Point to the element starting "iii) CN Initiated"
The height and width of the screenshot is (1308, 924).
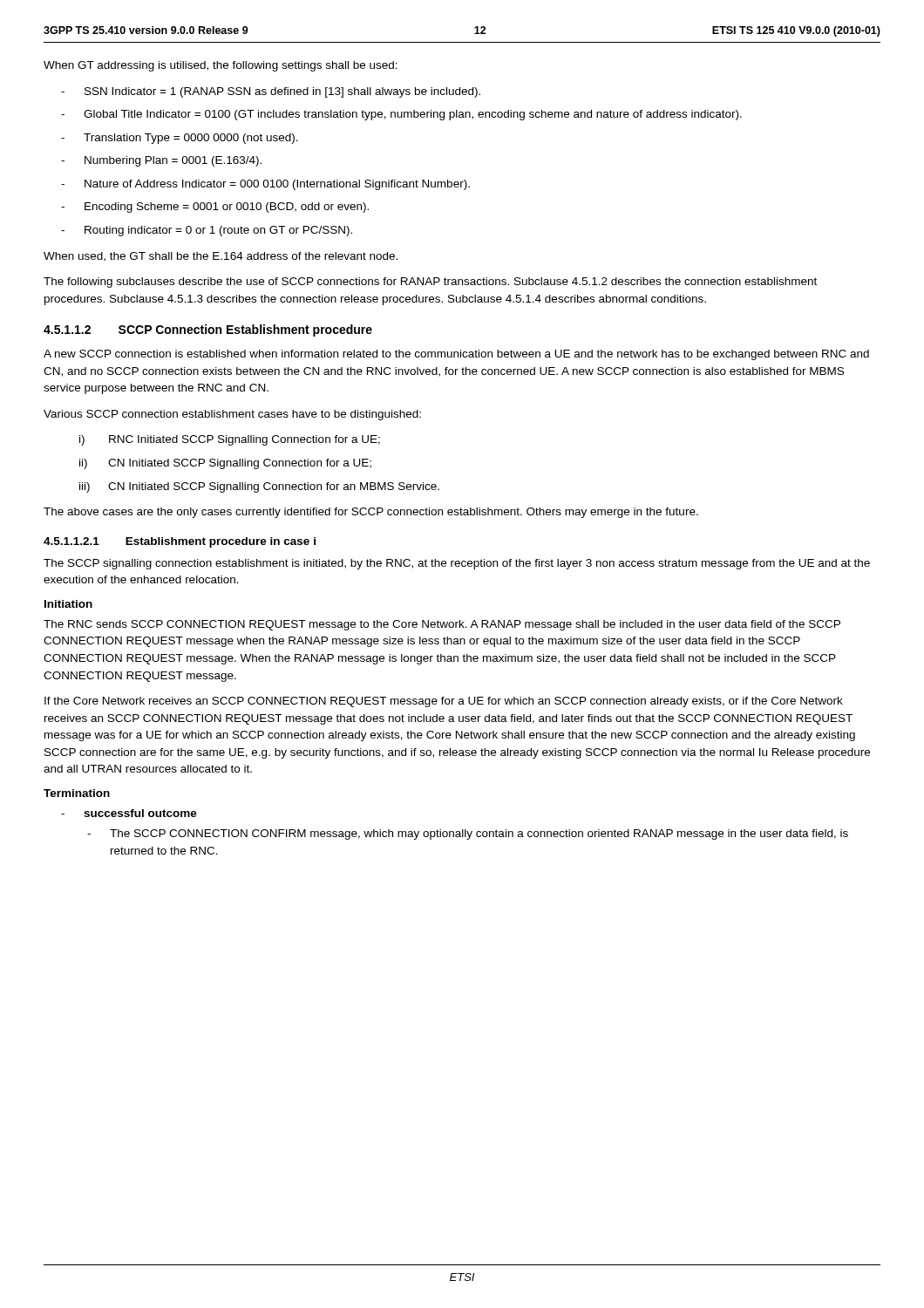point(259,486)
